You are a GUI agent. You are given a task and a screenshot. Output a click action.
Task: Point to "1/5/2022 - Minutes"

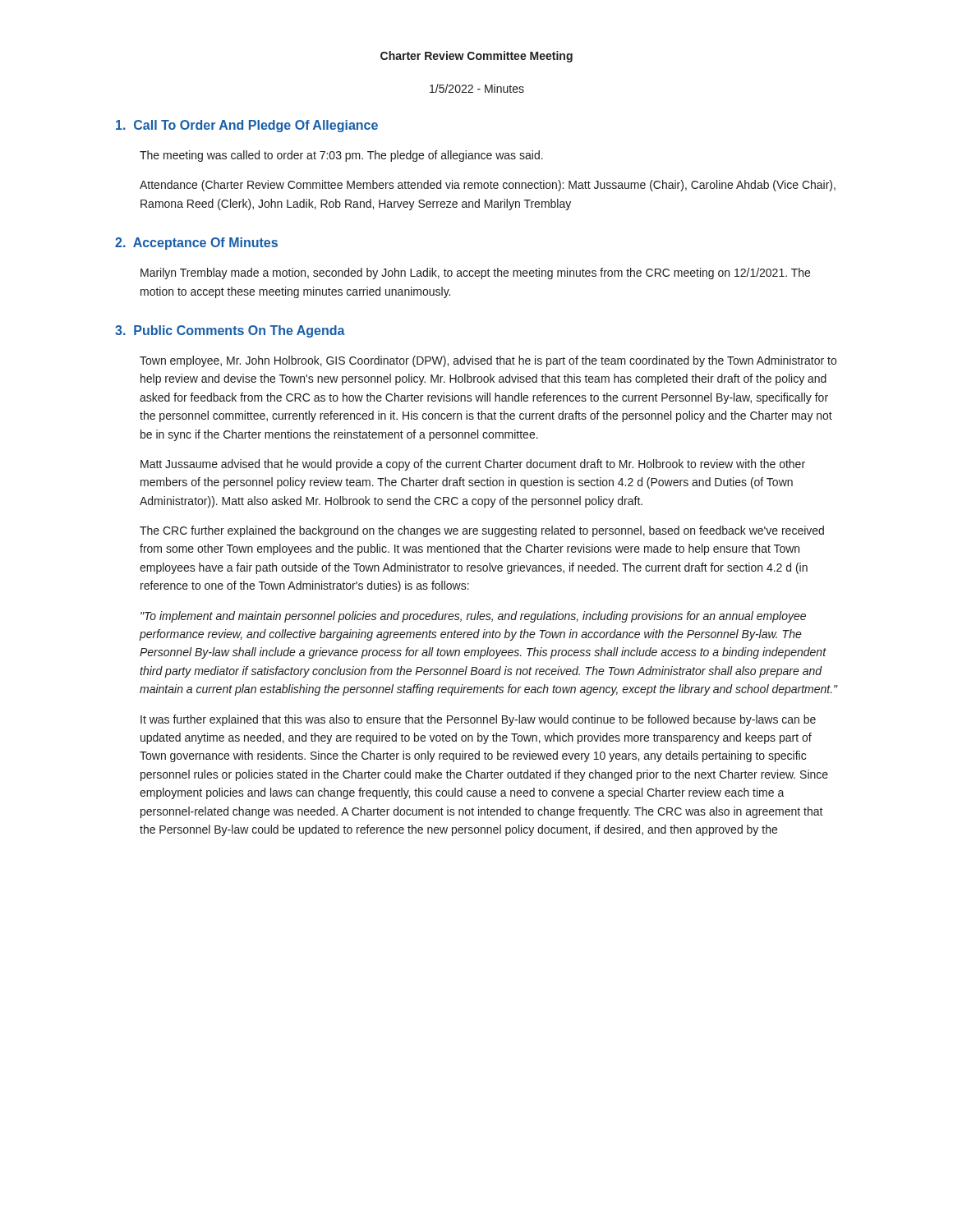point(476,89)
